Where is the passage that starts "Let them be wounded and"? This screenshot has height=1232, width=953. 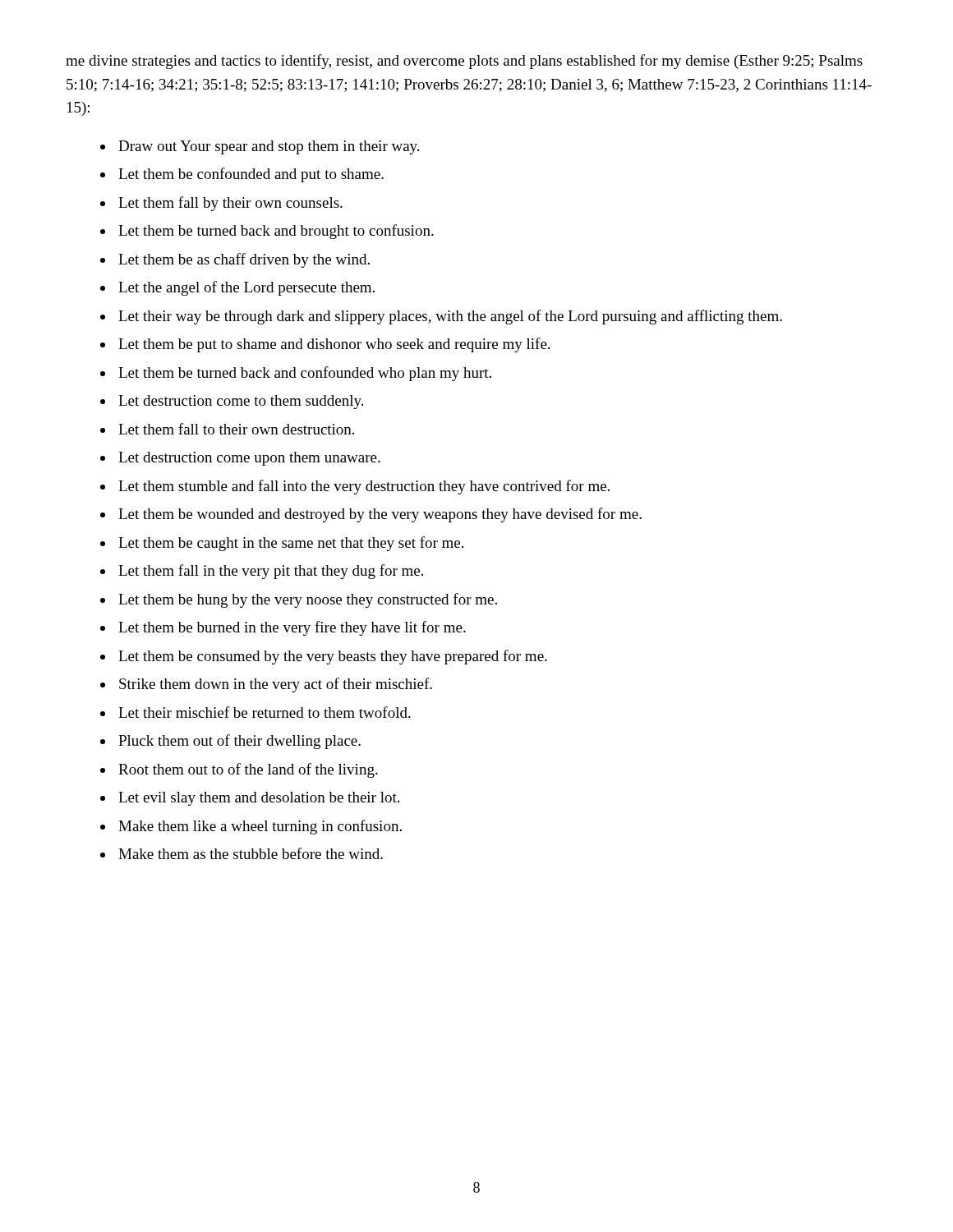click(380, 514)
